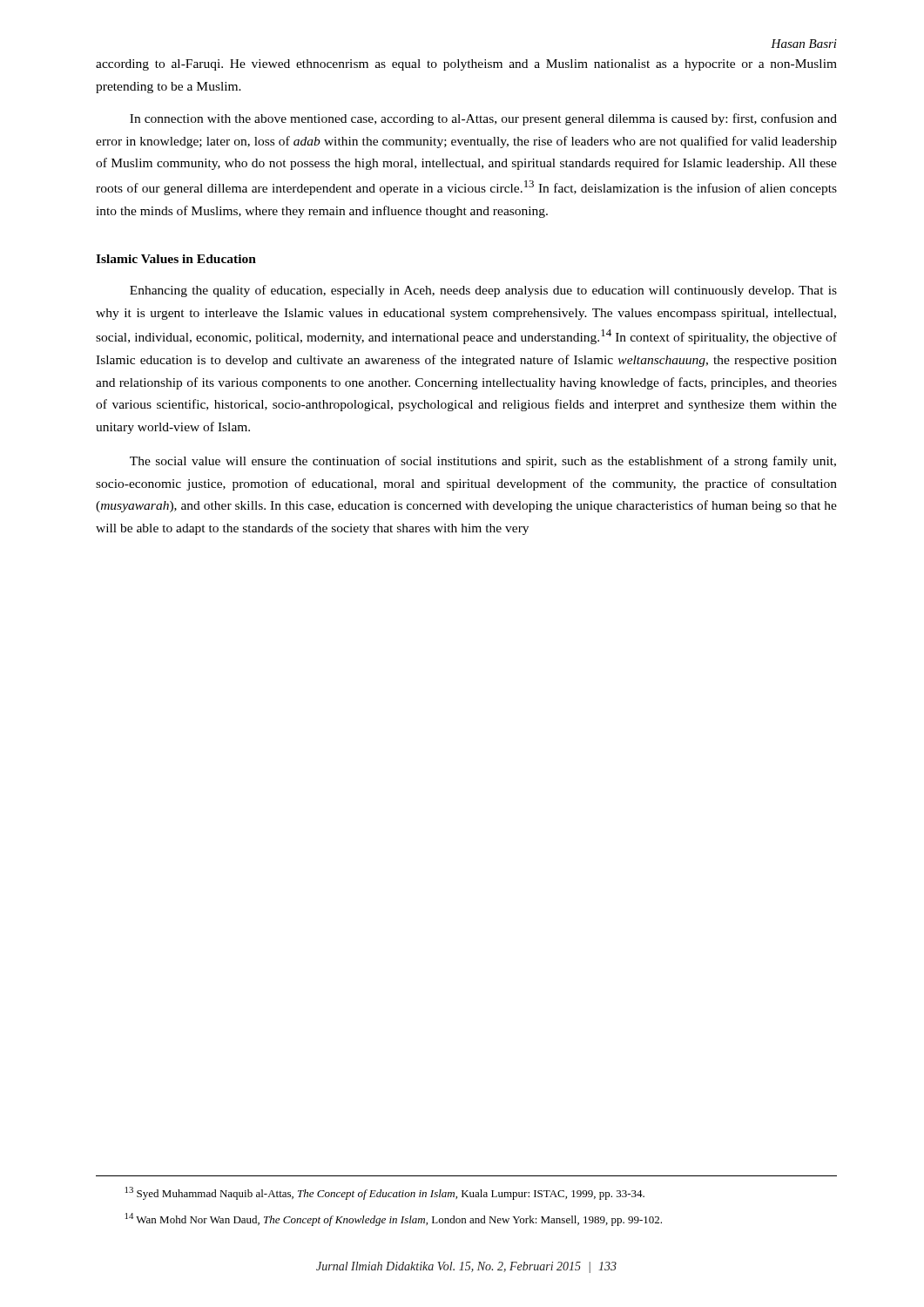This screenshot has height=1307, width=924.
Task: Click the passage that begins "The social value will"
Action: (466, 494)
